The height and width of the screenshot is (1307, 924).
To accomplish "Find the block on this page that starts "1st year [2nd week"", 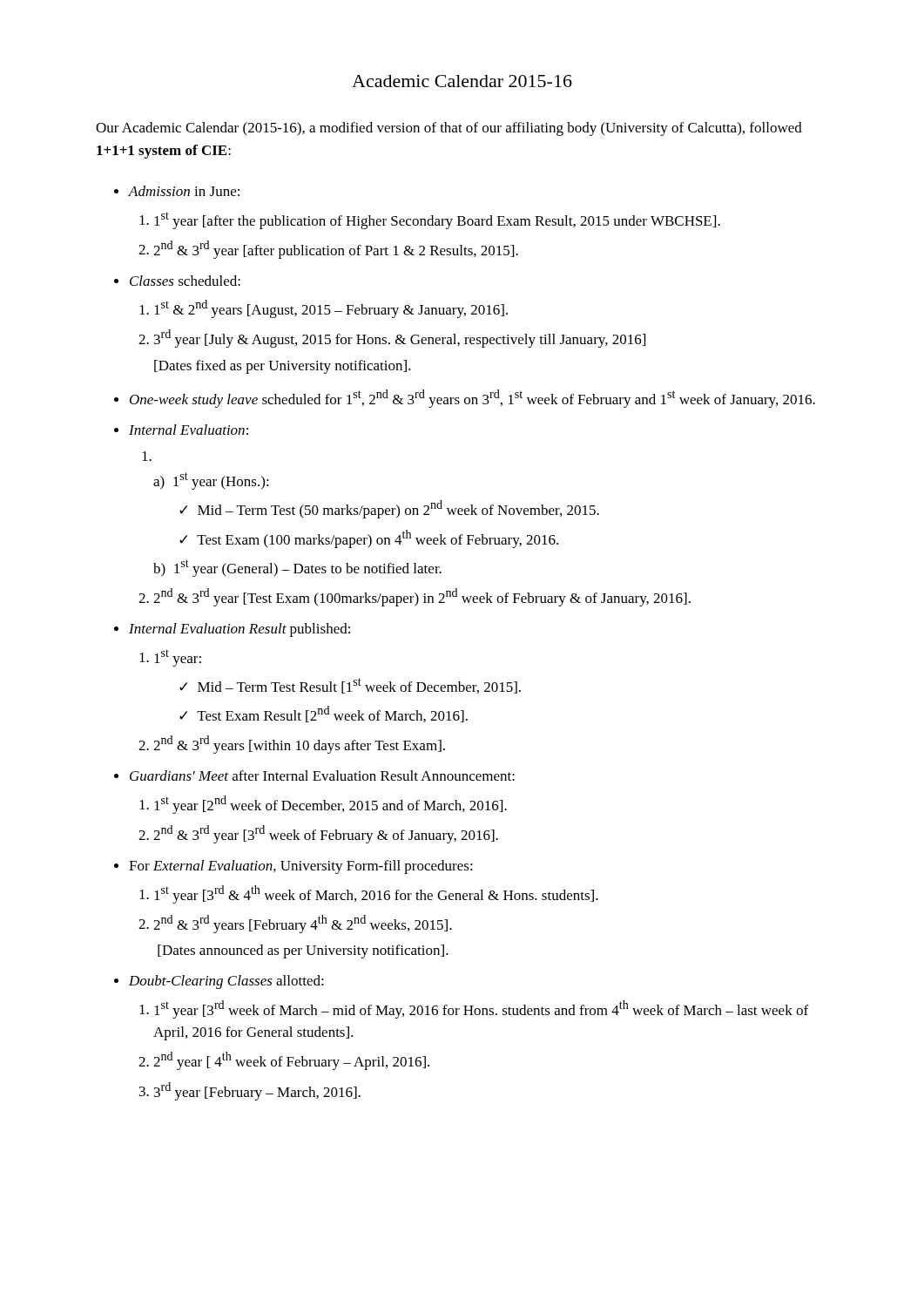I will point(330,803).
